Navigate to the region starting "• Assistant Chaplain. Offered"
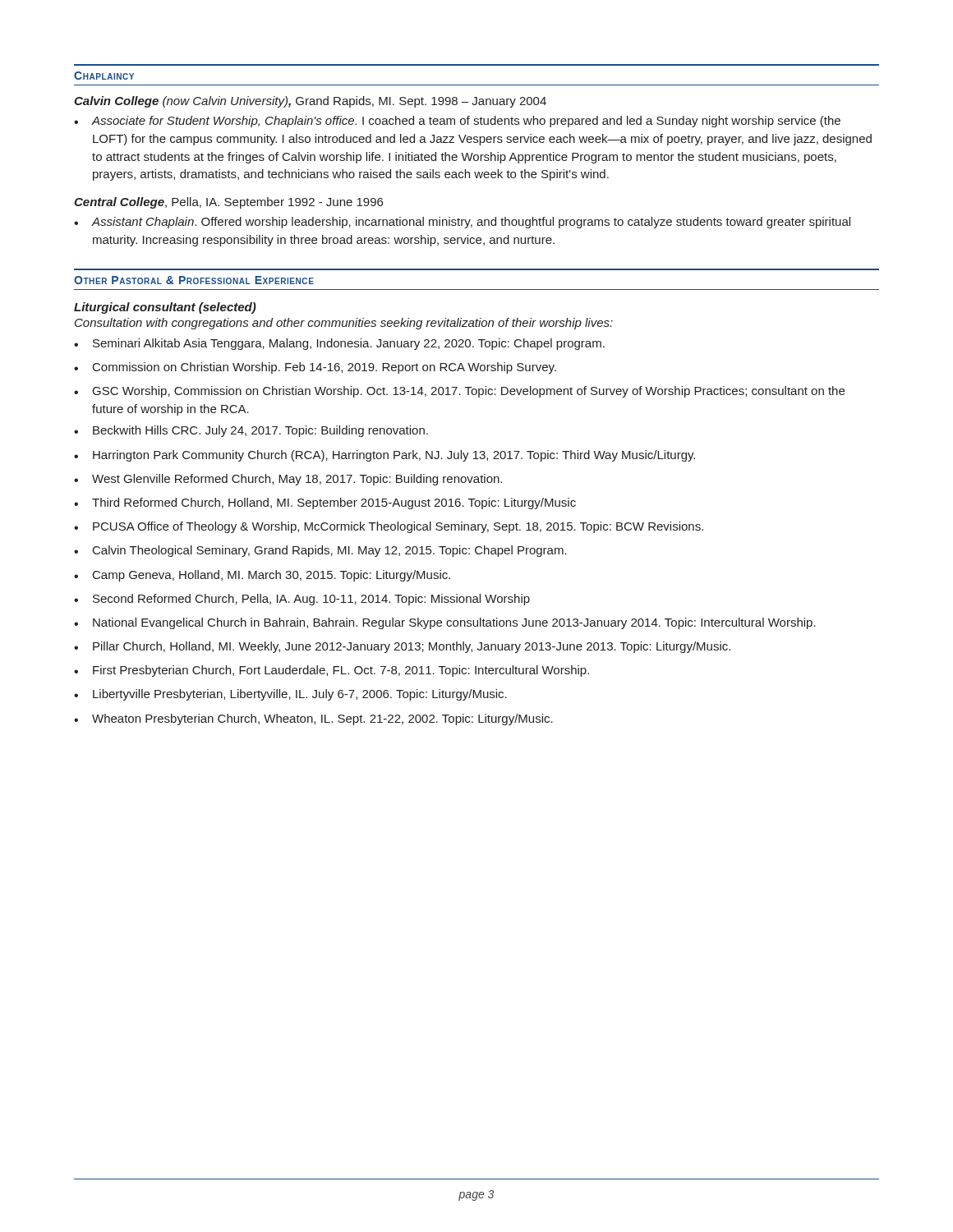This screenshot has height=1232, width=953. (476, 231)
